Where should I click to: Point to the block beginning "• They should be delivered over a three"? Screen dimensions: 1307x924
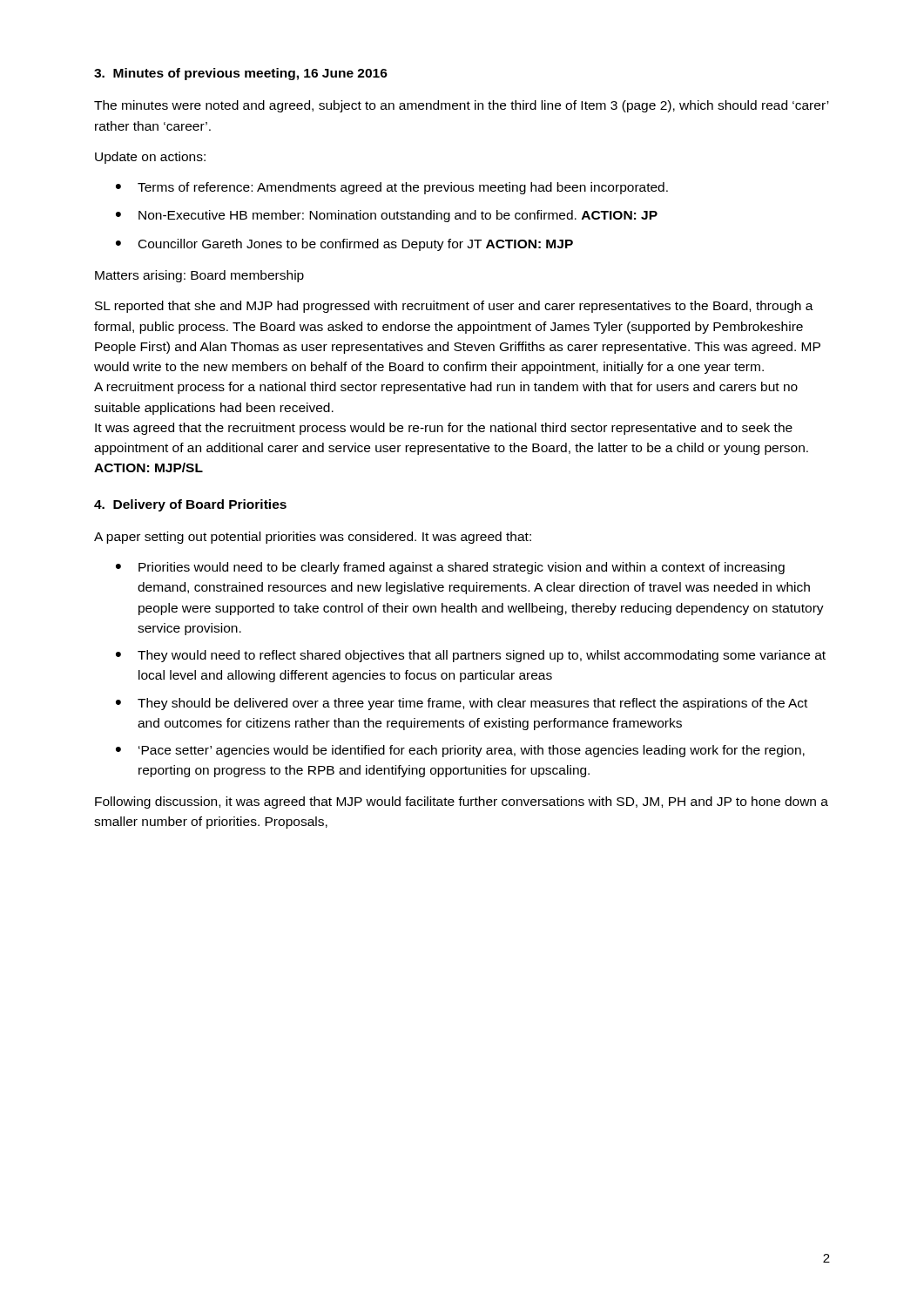click(472, 713)
